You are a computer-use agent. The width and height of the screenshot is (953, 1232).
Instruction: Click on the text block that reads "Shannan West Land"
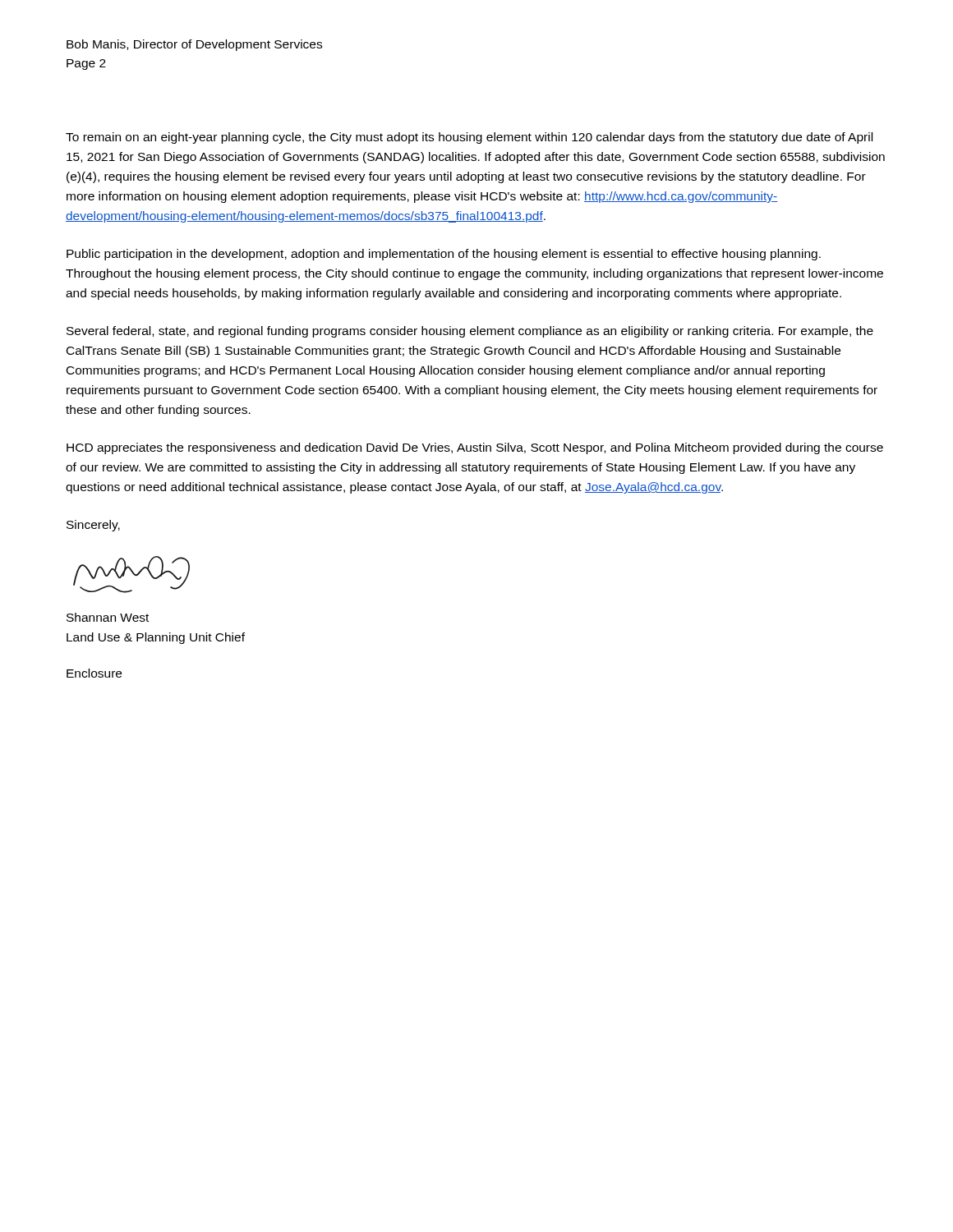[155, 627]
